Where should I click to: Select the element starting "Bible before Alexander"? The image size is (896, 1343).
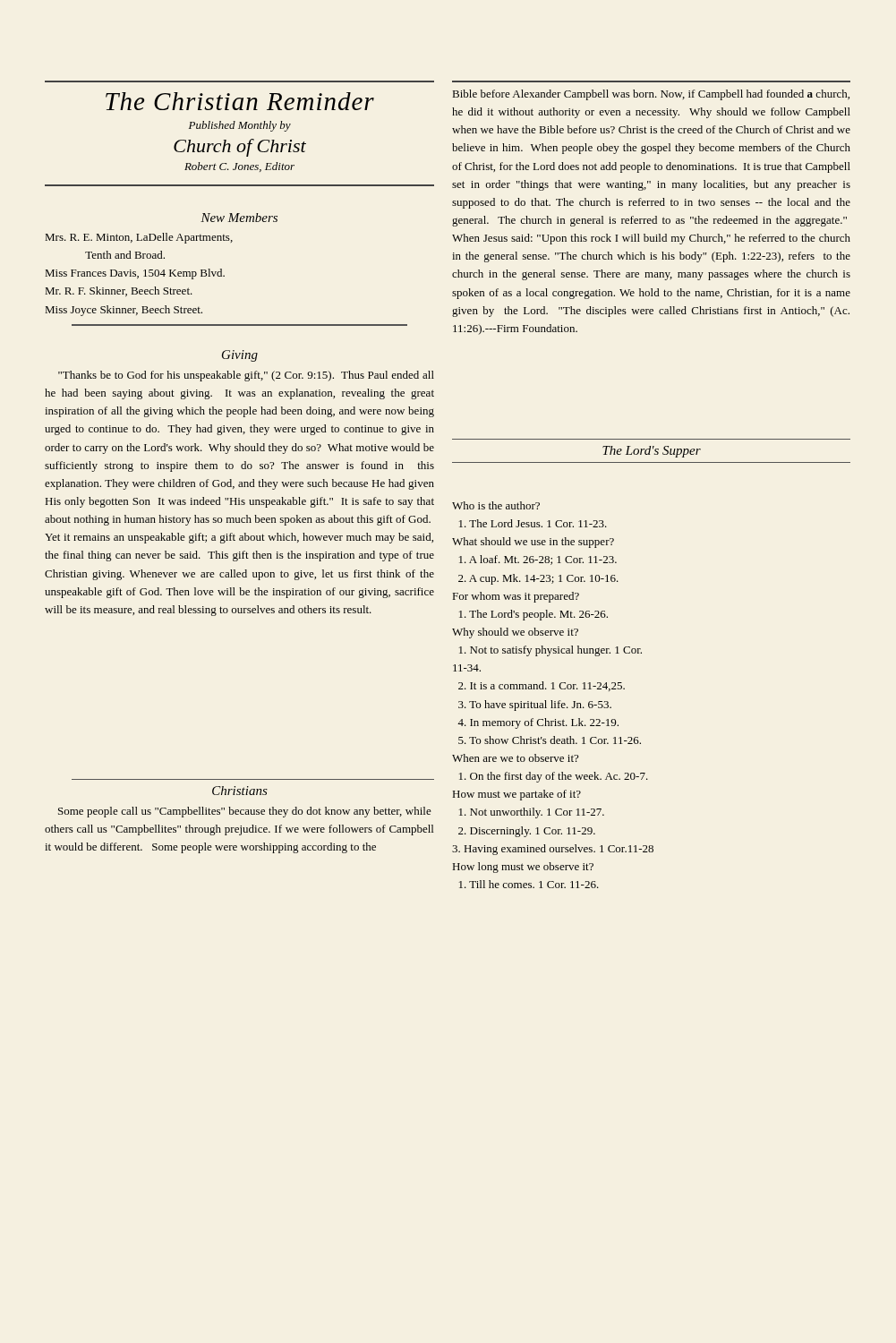651,211
